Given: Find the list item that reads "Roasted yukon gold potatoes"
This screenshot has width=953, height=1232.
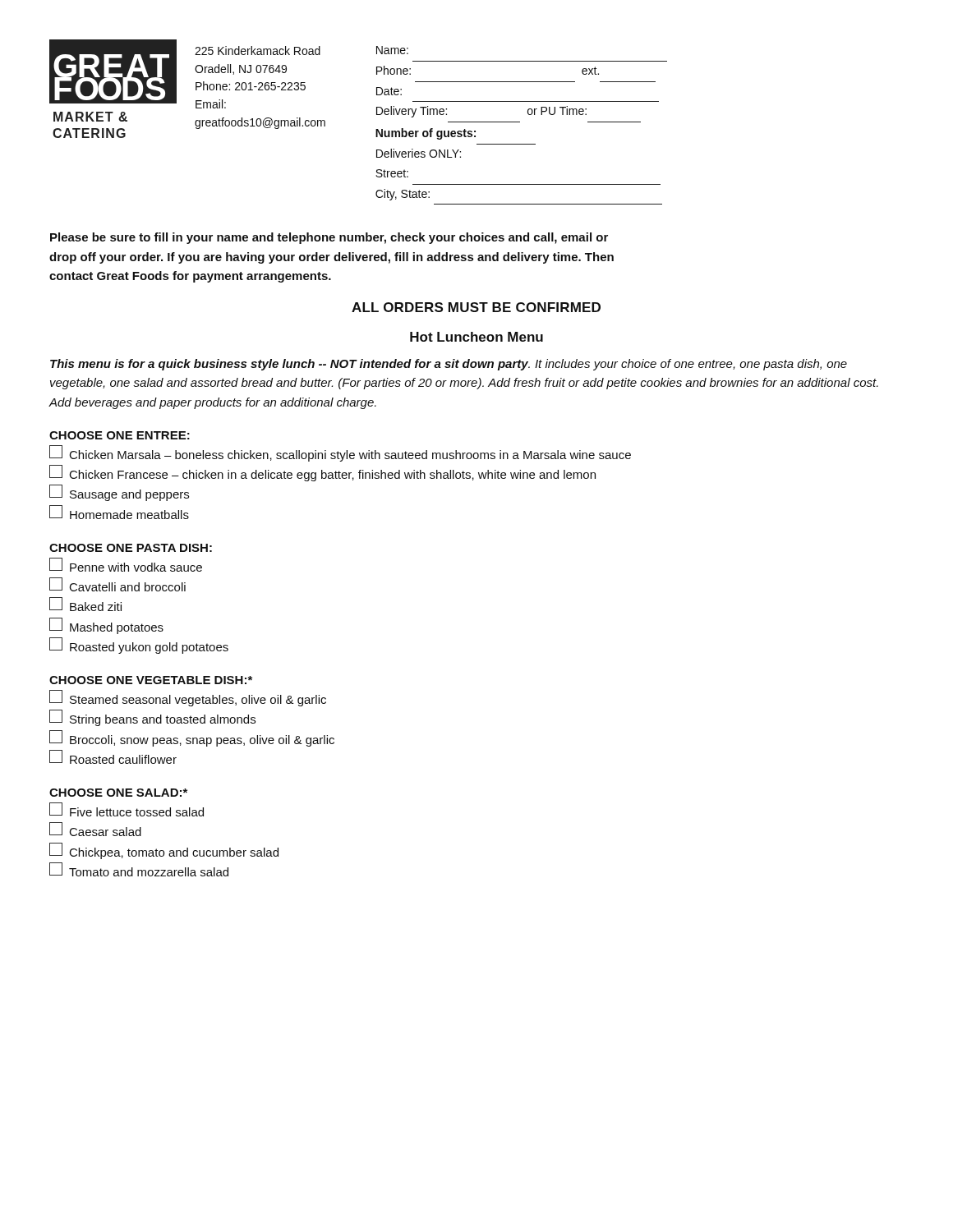Looking at the screenshot, I should pyautogui.click(x=139, y=647).
